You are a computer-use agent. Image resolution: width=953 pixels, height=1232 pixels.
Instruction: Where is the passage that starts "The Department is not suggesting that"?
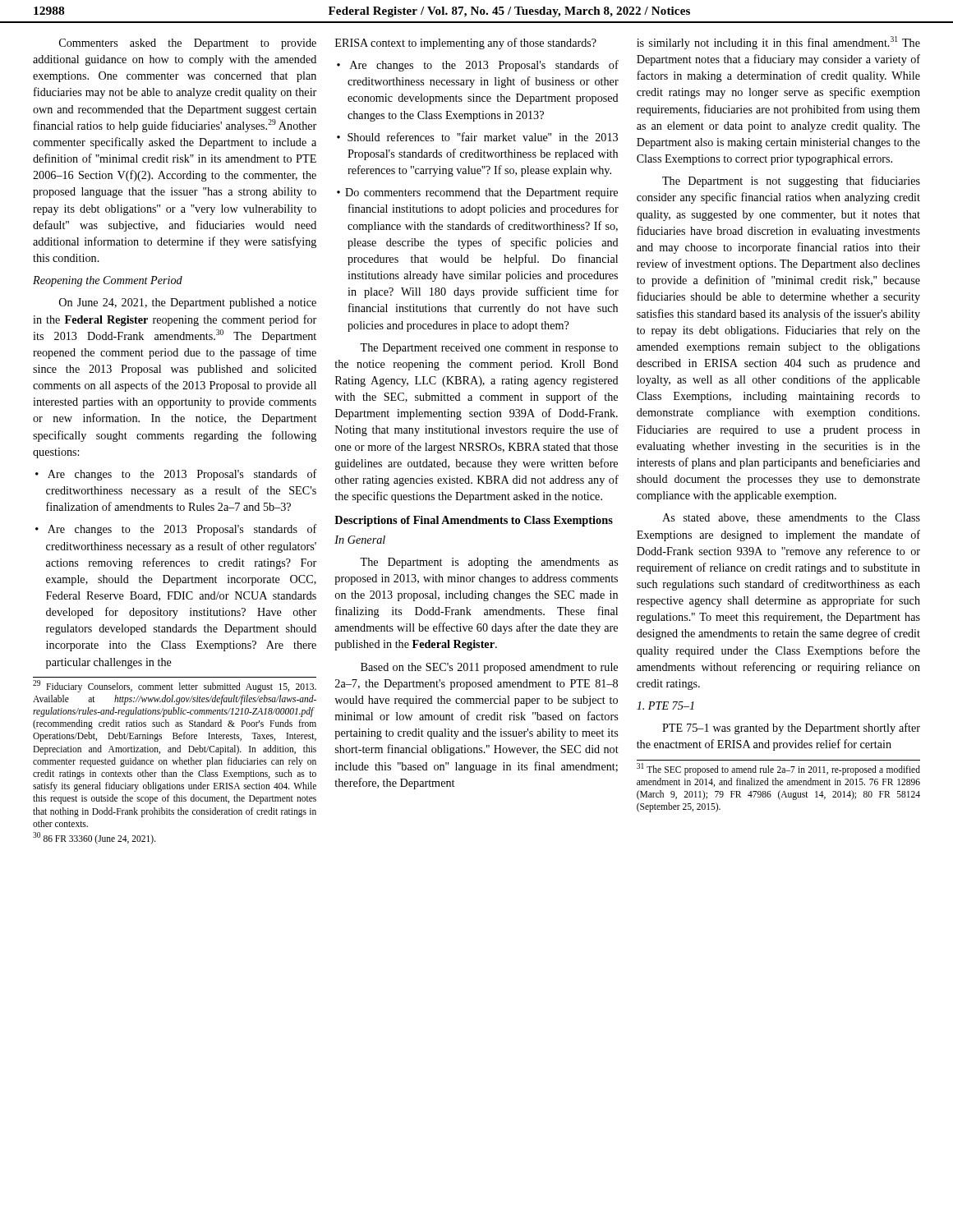(x=778, y=338)
